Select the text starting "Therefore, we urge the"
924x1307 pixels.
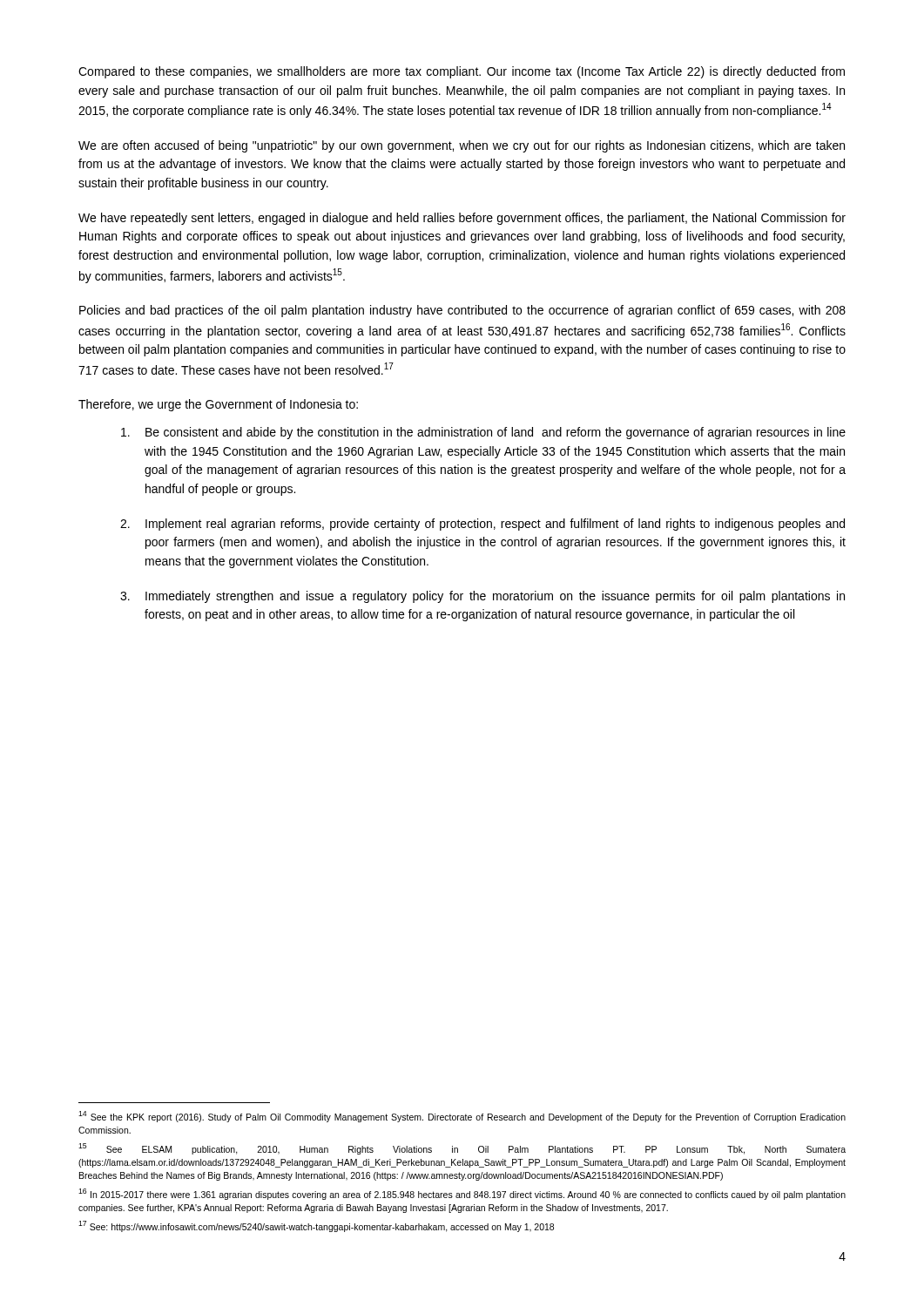click(219, 405)
